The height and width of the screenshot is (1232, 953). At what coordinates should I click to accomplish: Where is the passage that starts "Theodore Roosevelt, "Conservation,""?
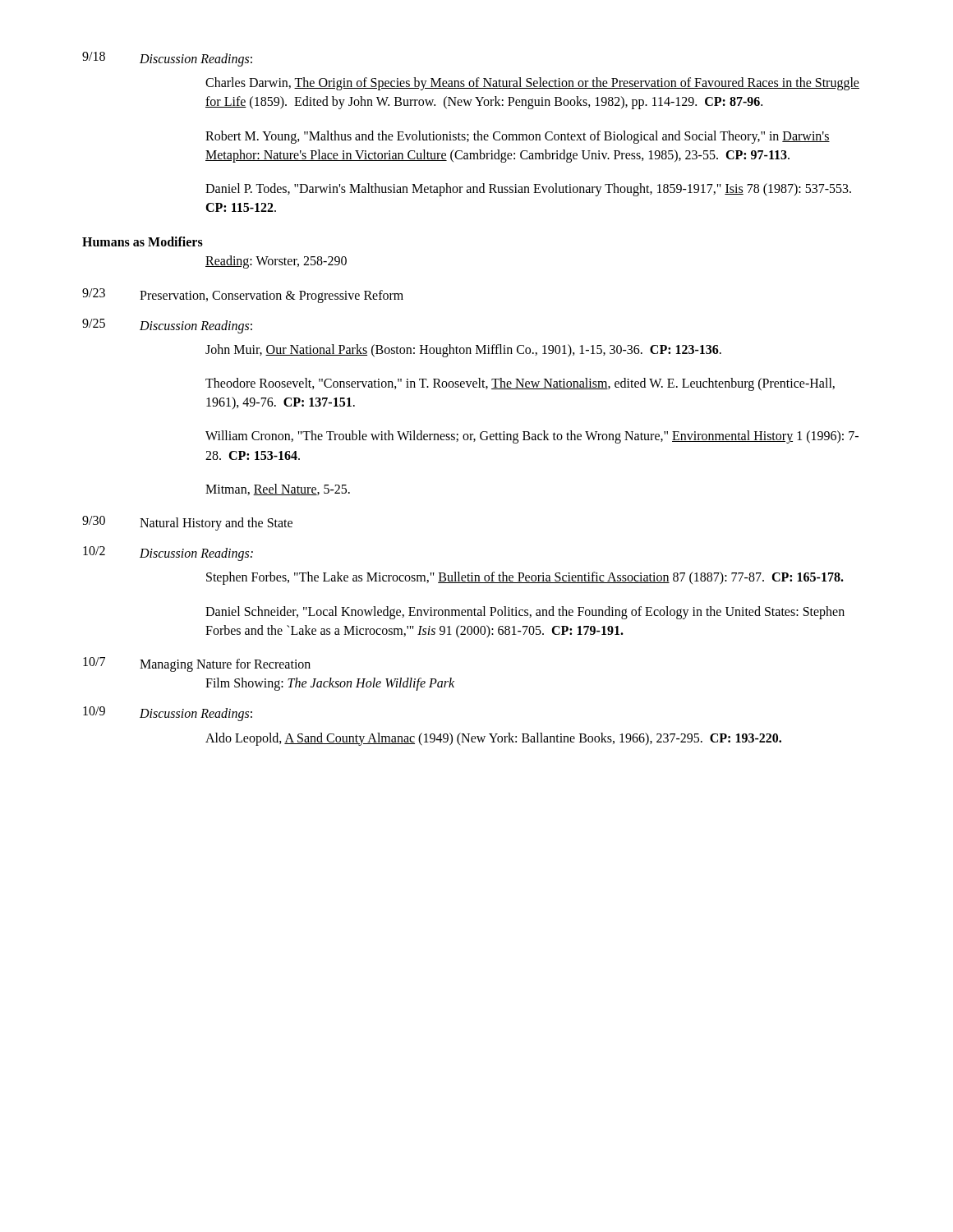point(520,393)
